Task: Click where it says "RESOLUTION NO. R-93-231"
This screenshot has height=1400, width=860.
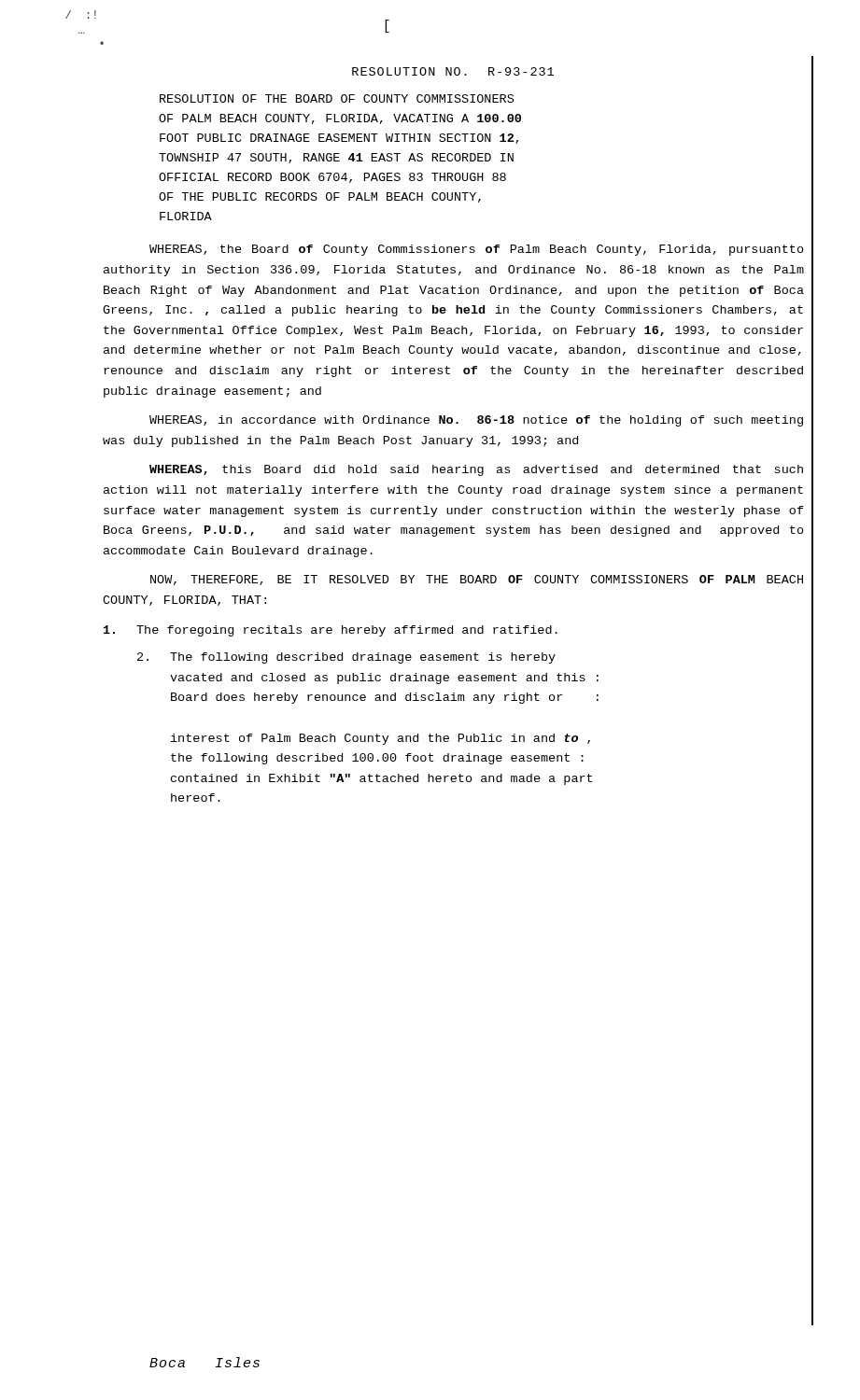Action: (x=453, y=72)
